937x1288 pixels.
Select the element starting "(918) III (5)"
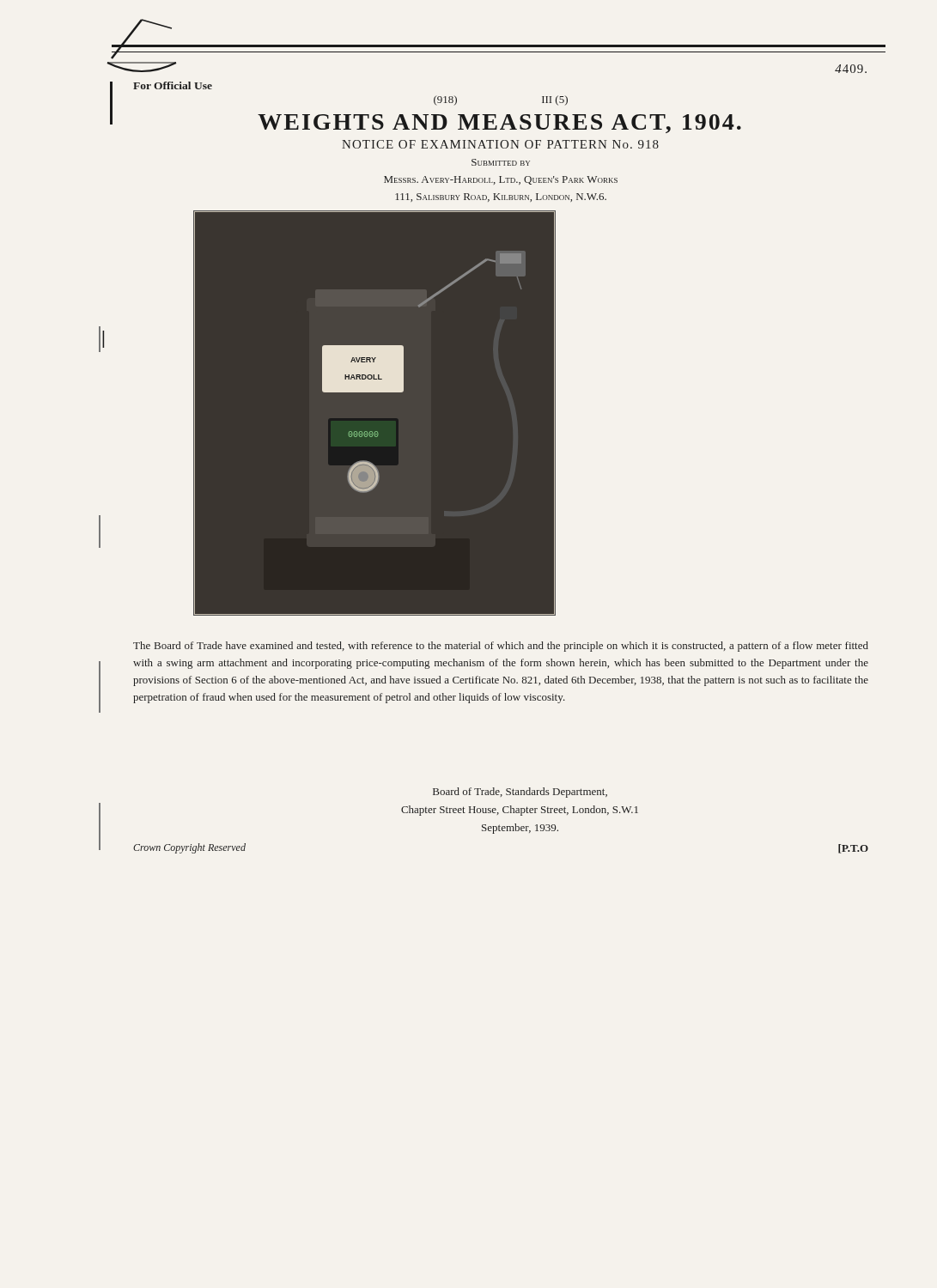(501, 149)
